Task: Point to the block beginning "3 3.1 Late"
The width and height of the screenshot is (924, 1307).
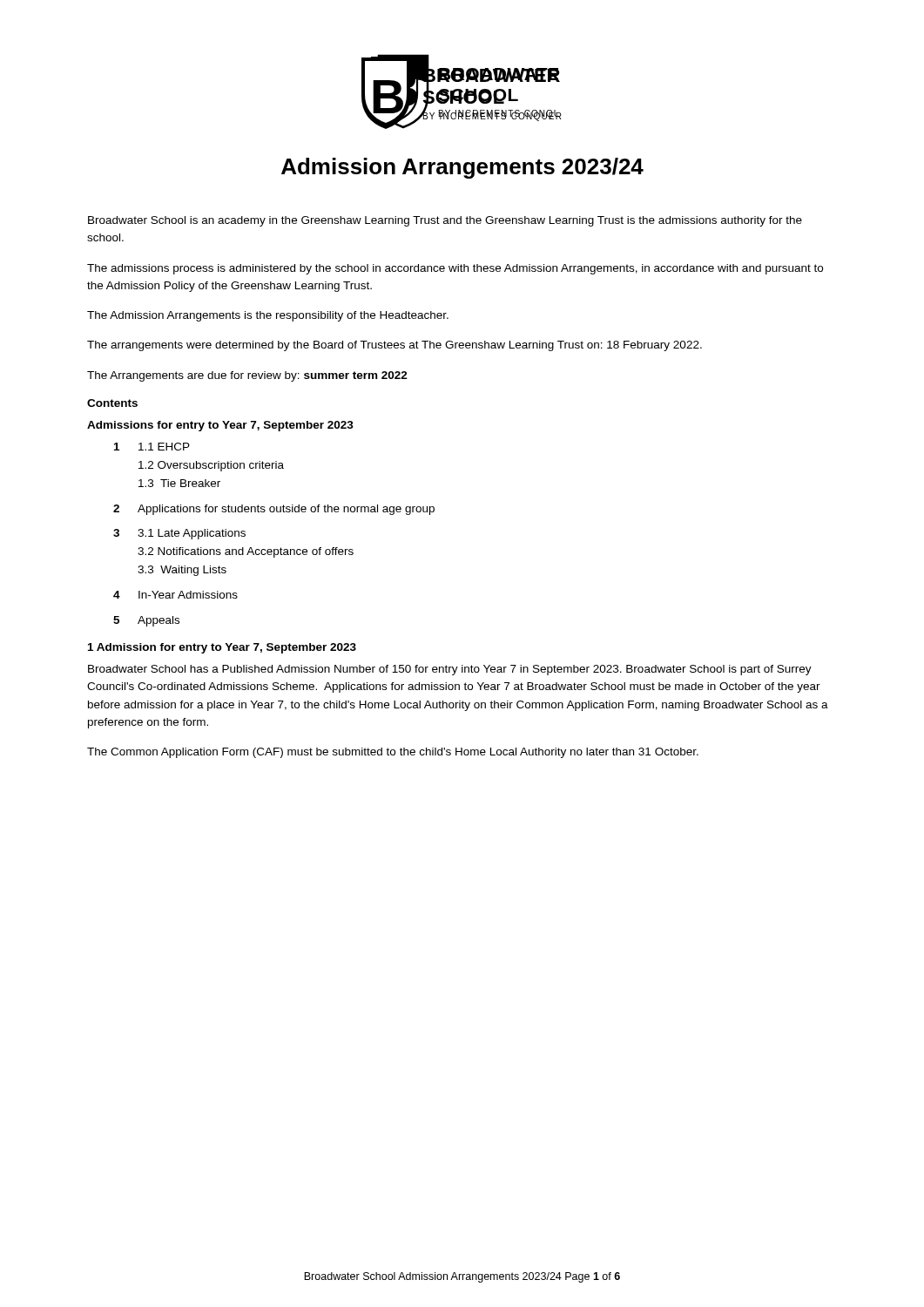Action: point(179,534)
